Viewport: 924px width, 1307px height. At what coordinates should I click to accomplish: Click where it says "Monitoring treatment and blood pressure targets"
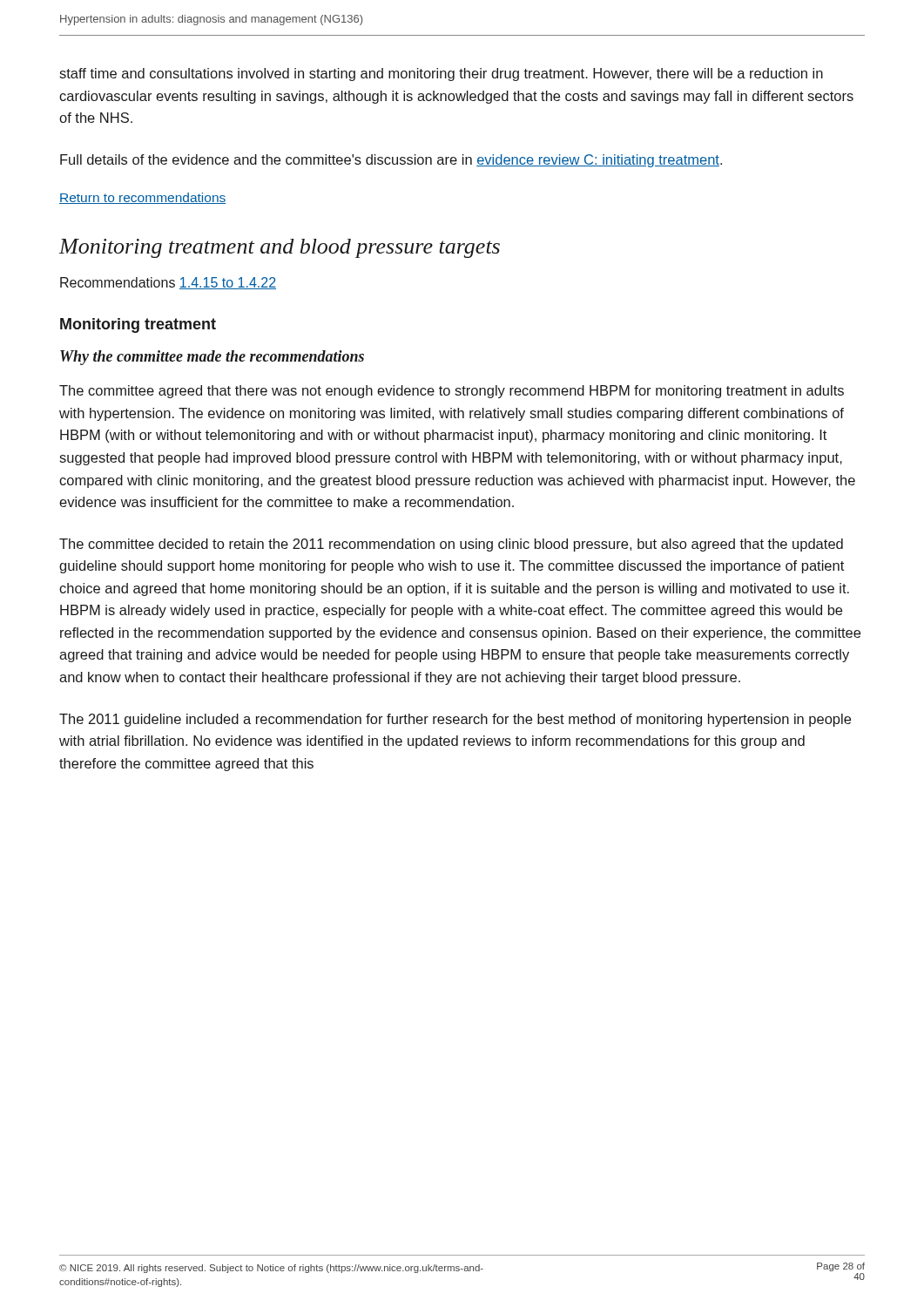point(280,246)
